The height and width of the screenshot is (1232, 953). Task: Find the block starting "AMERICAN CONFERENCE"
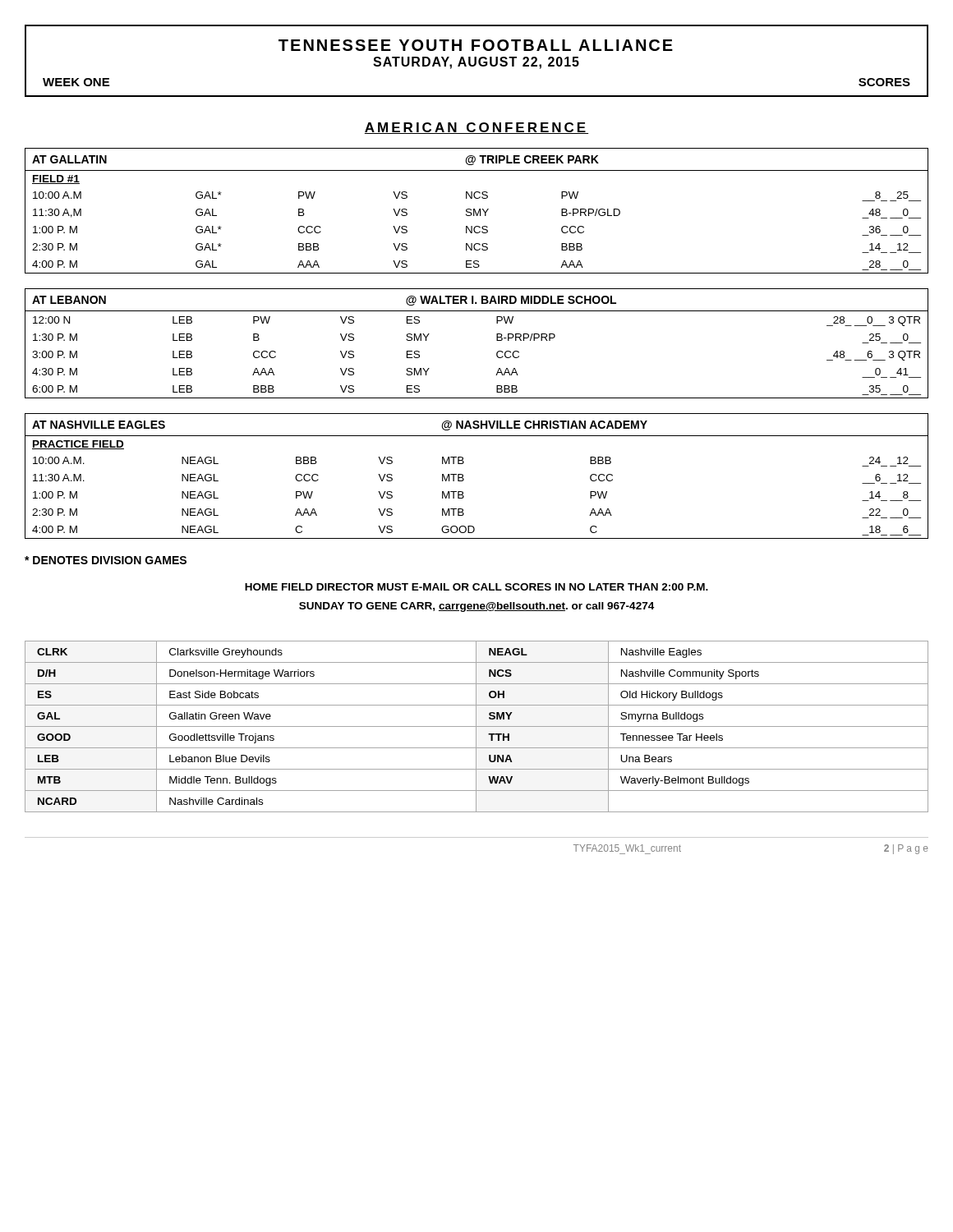pos(476,128)
